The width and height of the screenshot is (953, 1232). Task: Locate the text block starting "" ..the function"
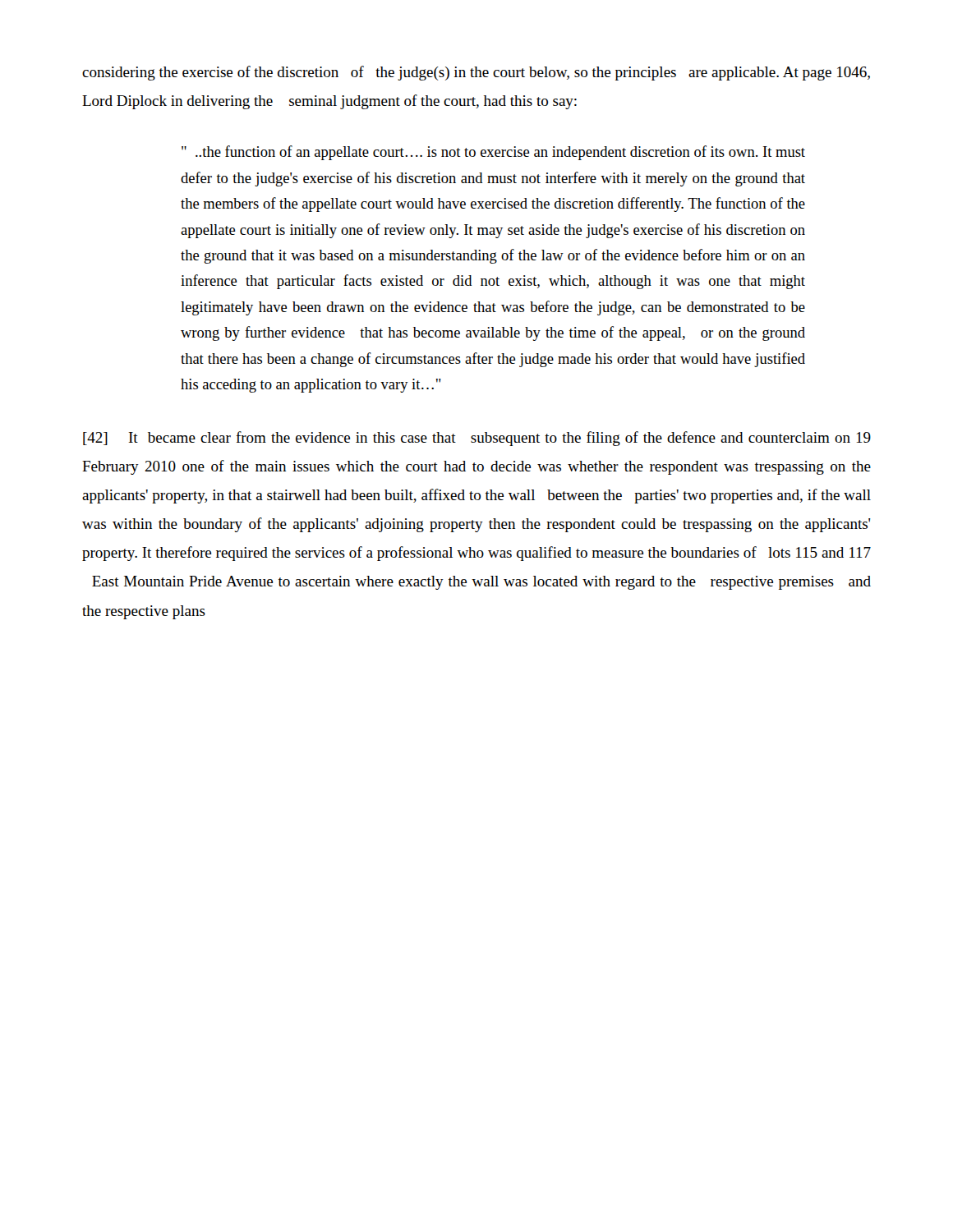click(493, 268)
